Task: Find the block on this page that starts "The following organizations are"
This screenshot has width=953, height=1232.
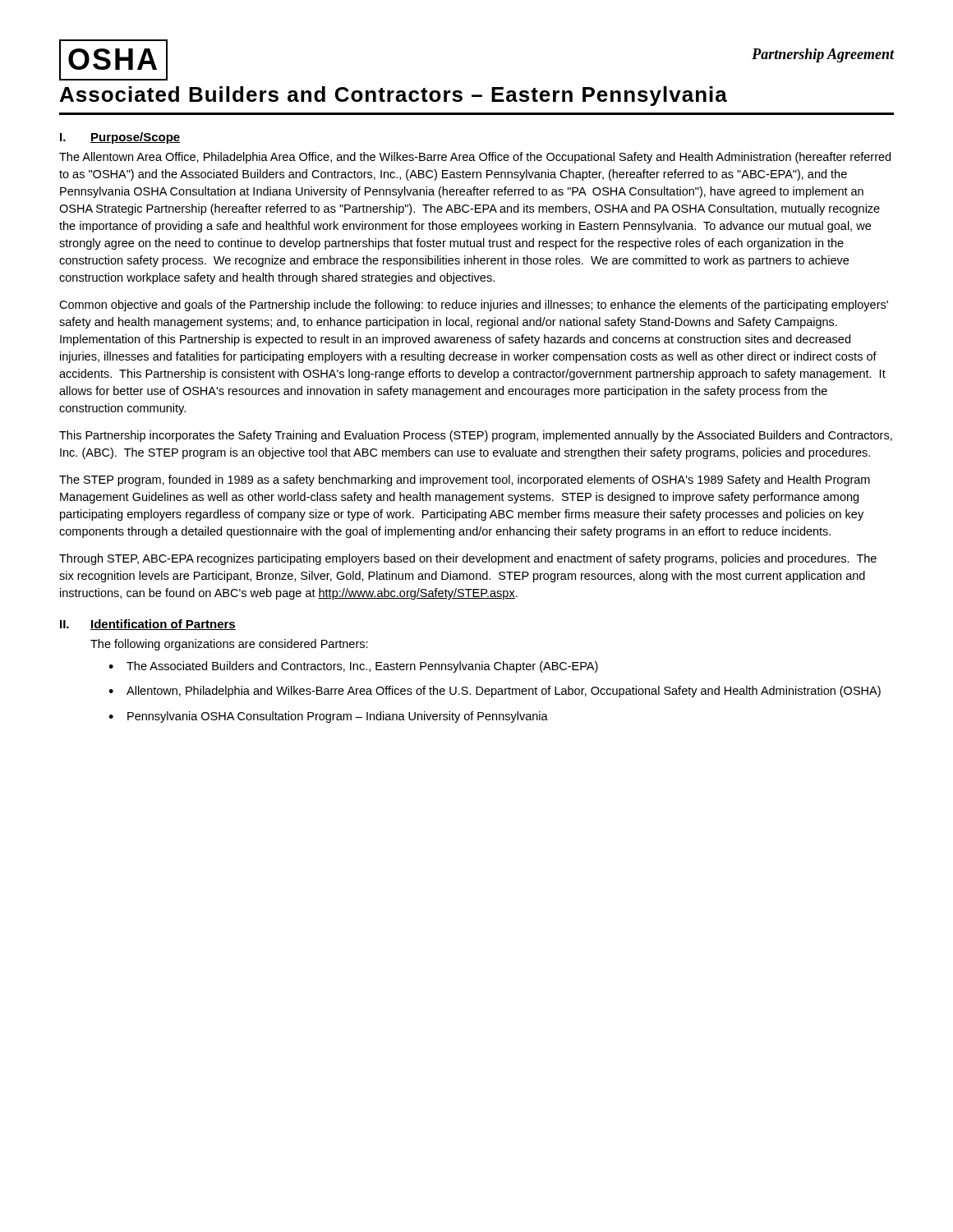Action: coord(229,644)
